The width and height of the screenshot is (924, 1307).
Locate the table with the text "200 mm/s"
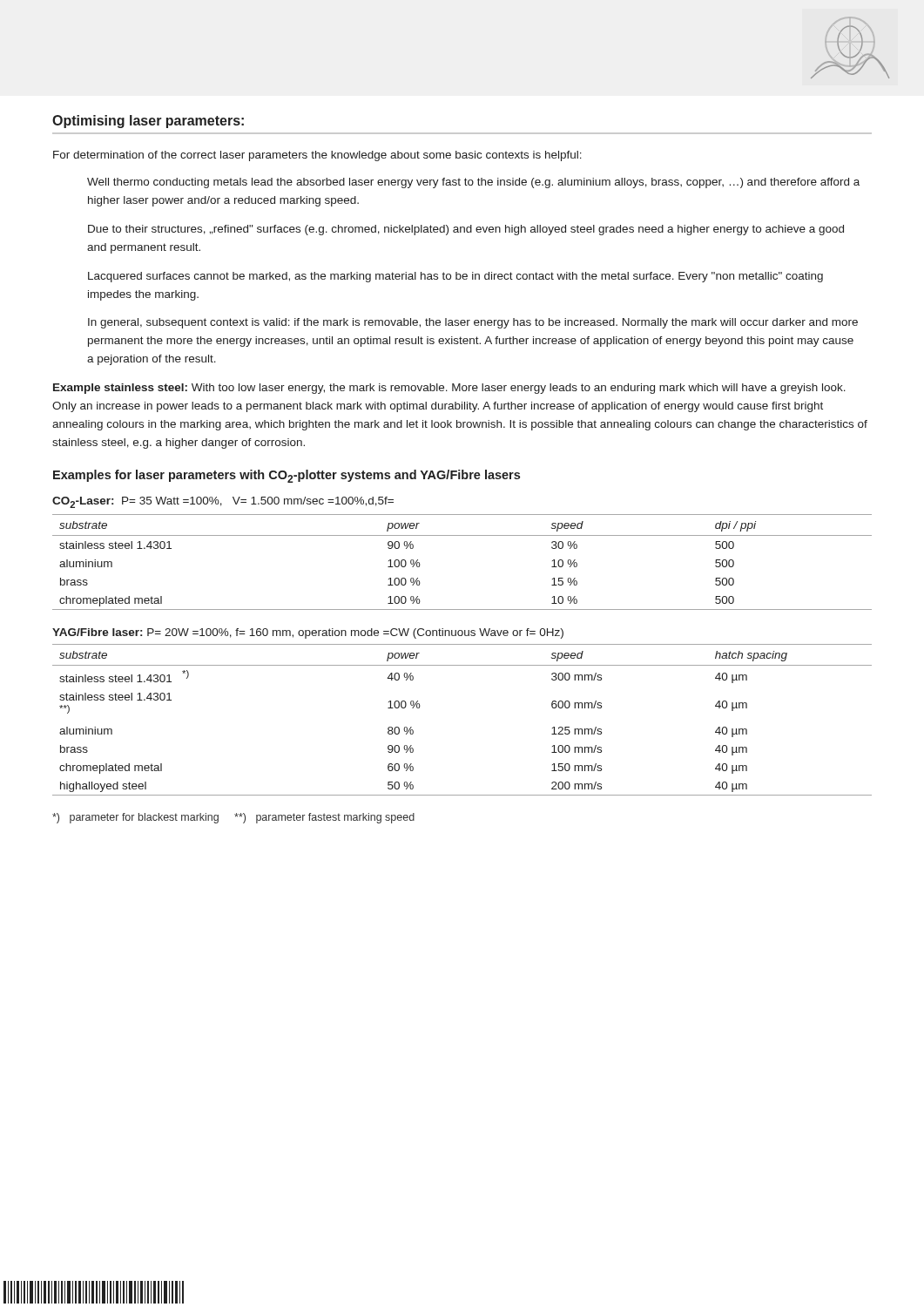click(462, 711)
